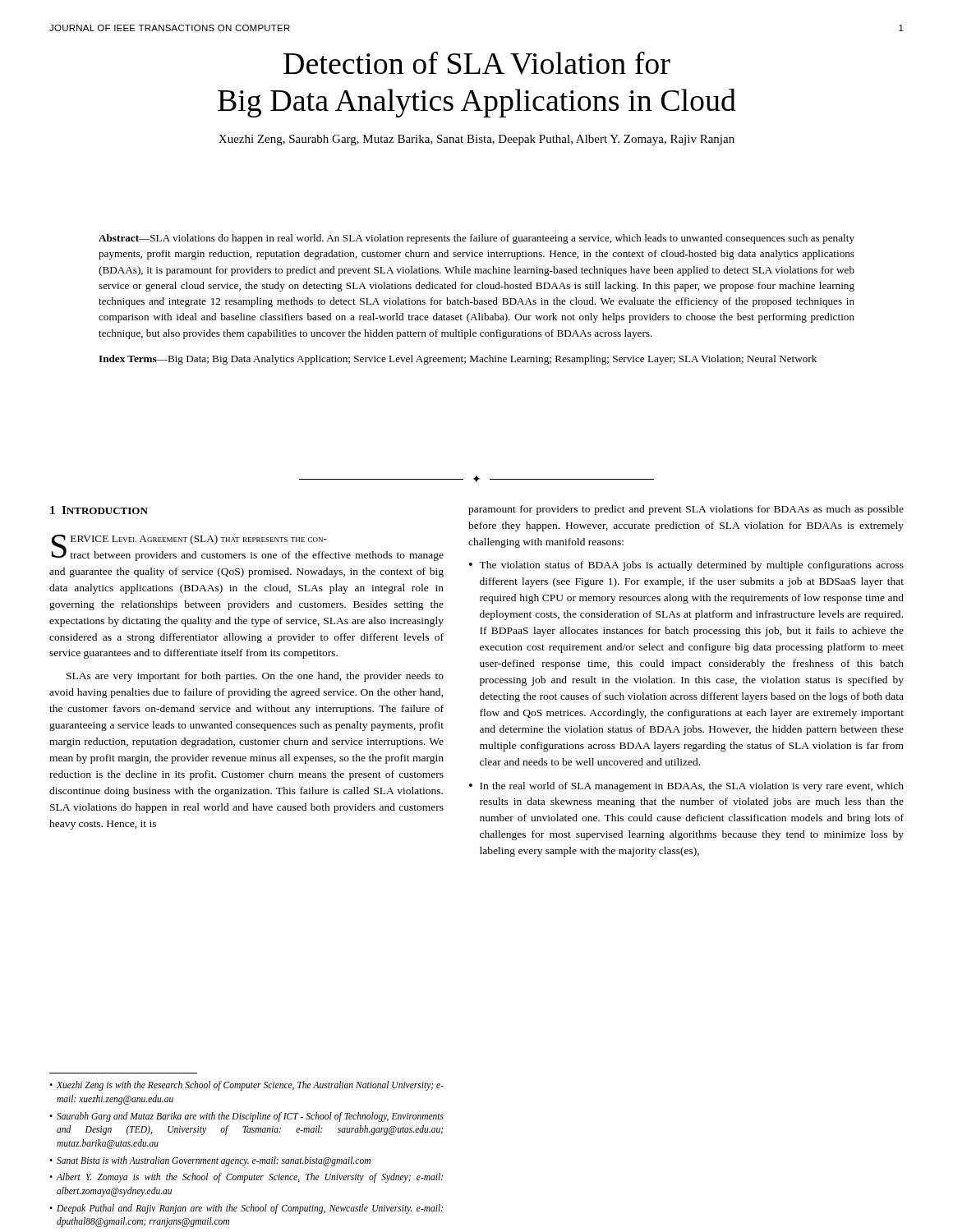Click on the text block that reads "SLAs are very important for both"

[246, 750]
